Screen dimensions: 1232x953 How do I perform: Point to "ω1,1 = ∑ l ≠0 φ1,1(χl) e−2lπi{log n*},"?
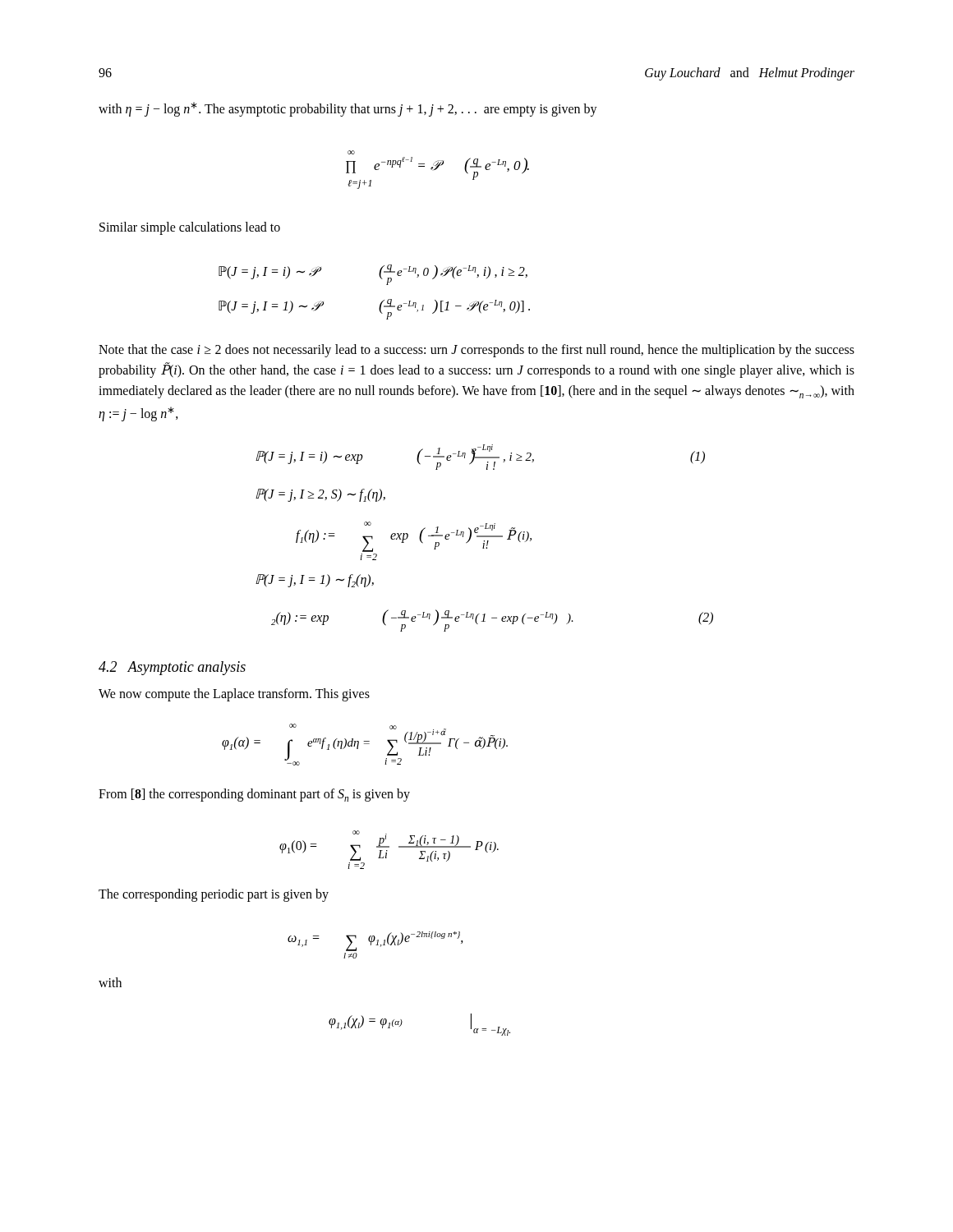375,941
